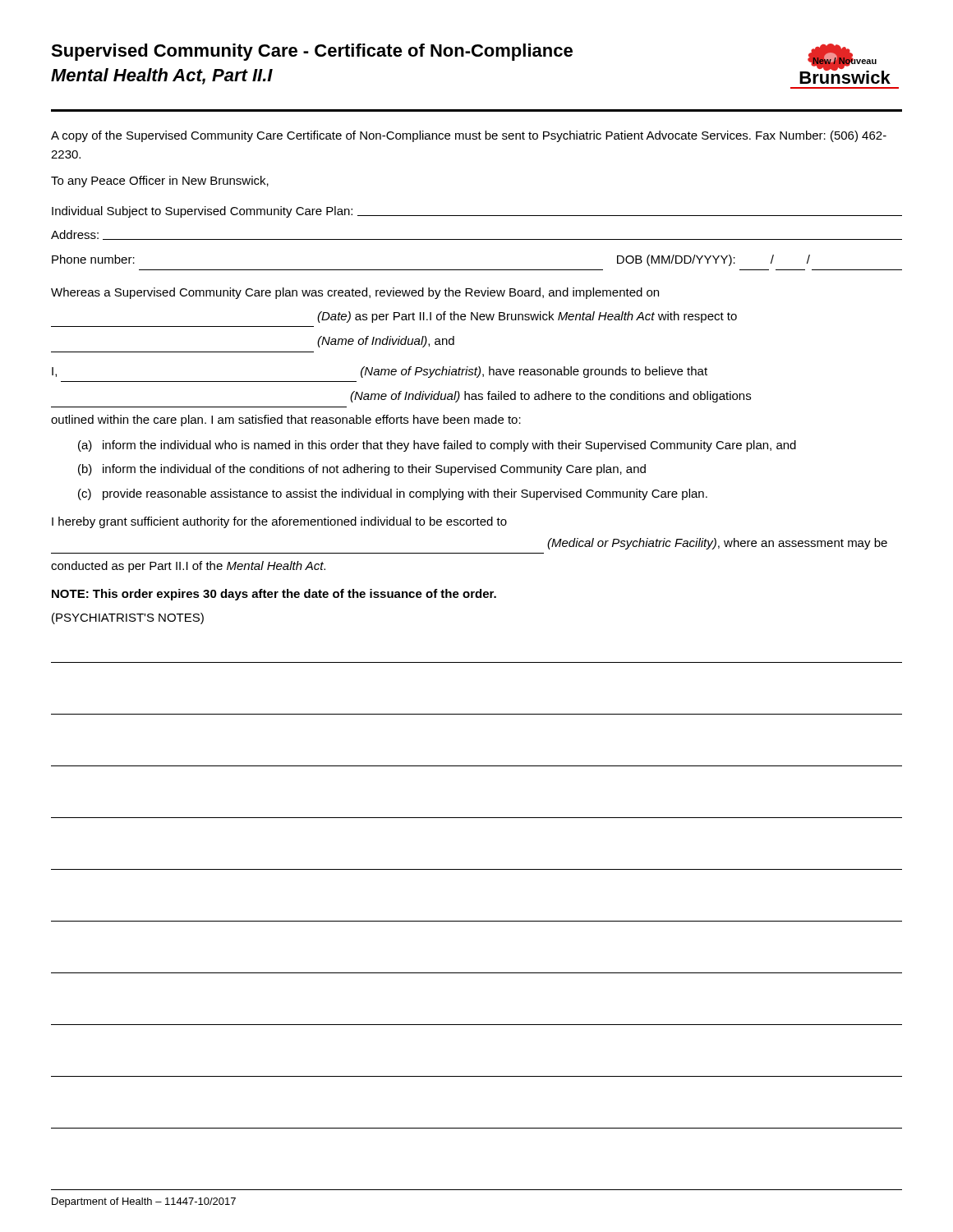
Task: Find the text block starting "Phone number: DOB (MM/DD/YYYY): / /"
Action: coord(476,259)
